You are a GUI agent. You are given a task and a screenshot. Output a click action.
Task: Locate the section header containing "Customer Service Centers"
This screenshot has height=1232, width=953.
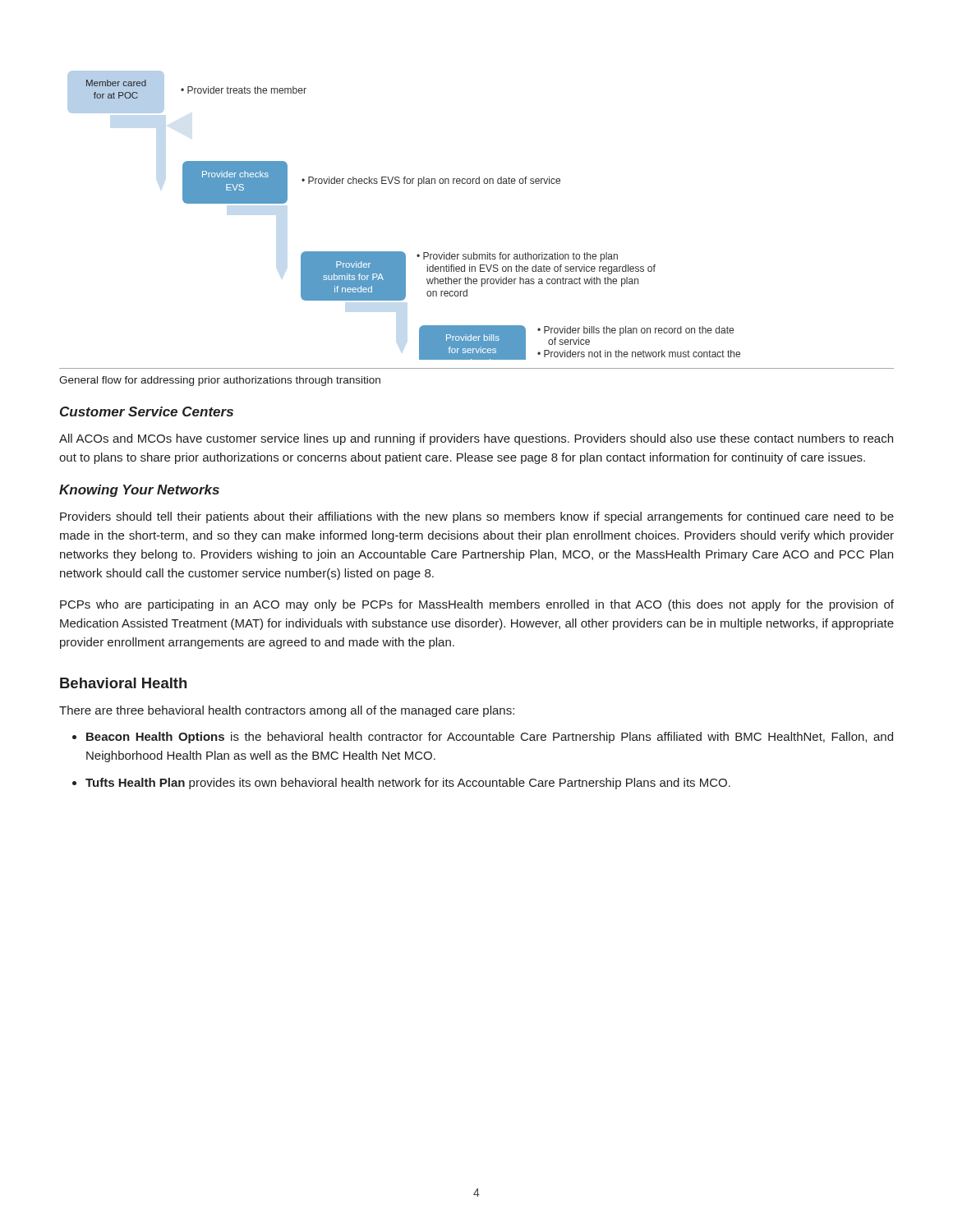(146, 412)
